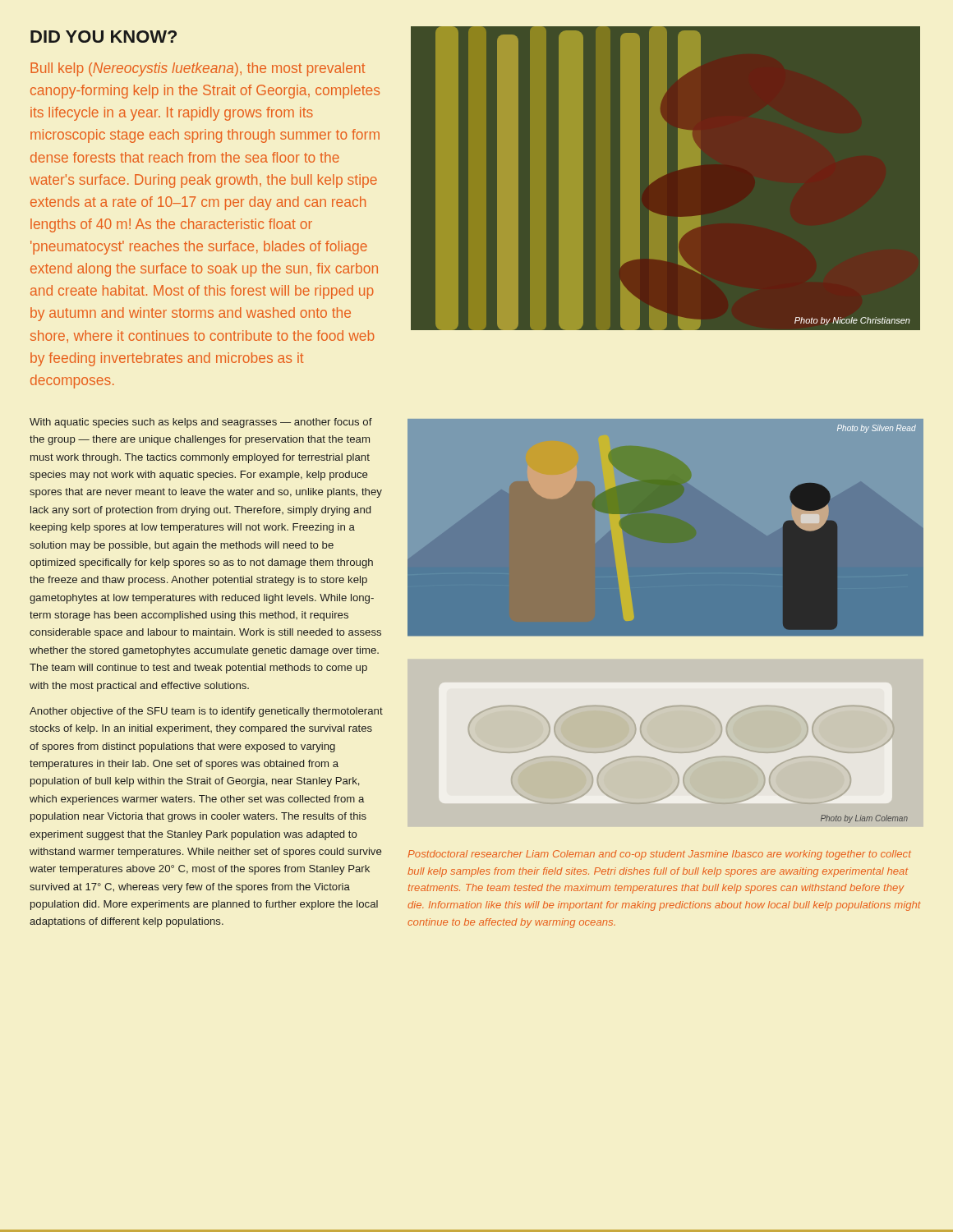Where is the caption that starts "Postdoctoral researcher Liam Coleman and"?
953x1232 pixels.
[664, 888]
